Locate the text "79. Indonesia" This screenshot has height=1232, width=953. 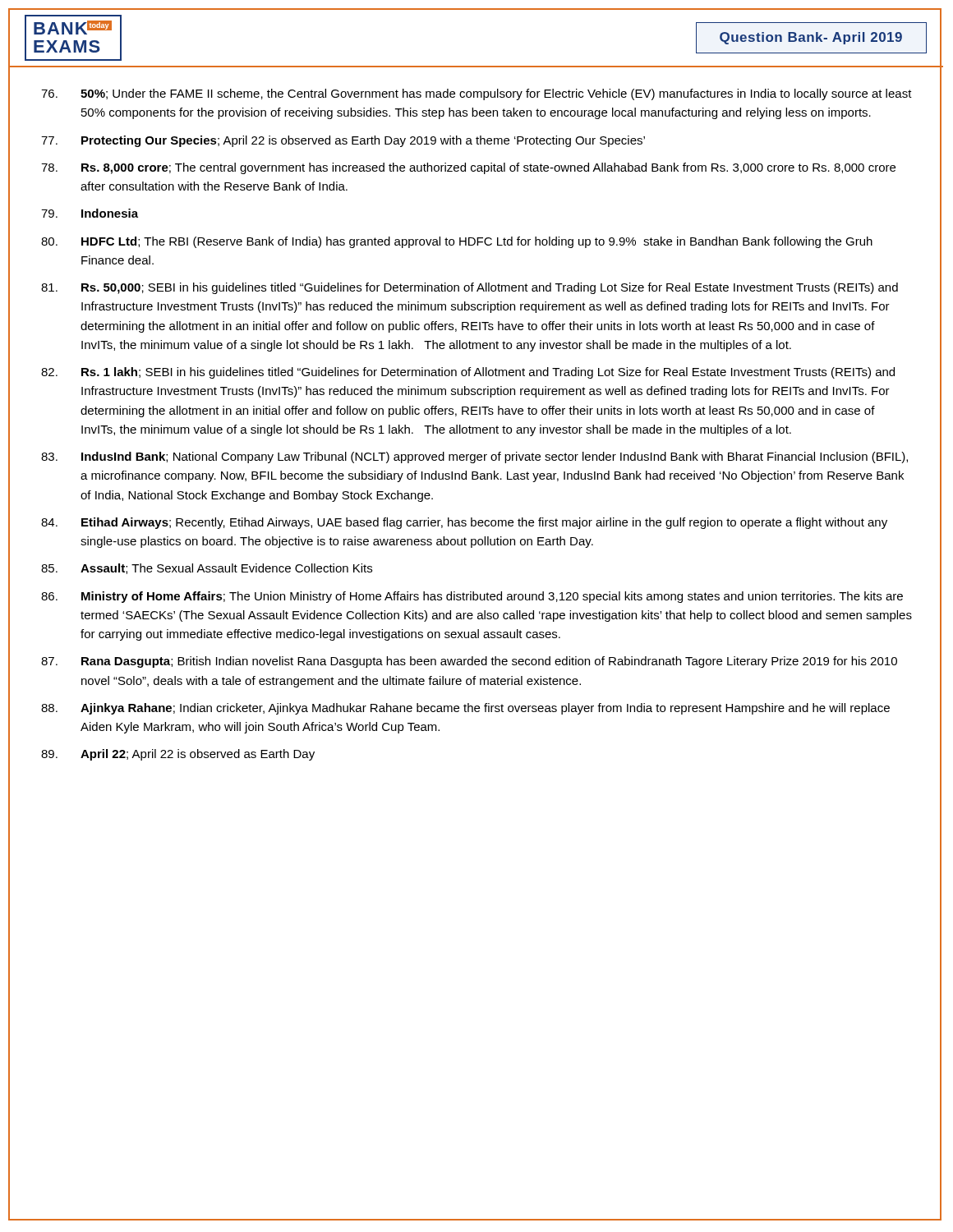90,213
